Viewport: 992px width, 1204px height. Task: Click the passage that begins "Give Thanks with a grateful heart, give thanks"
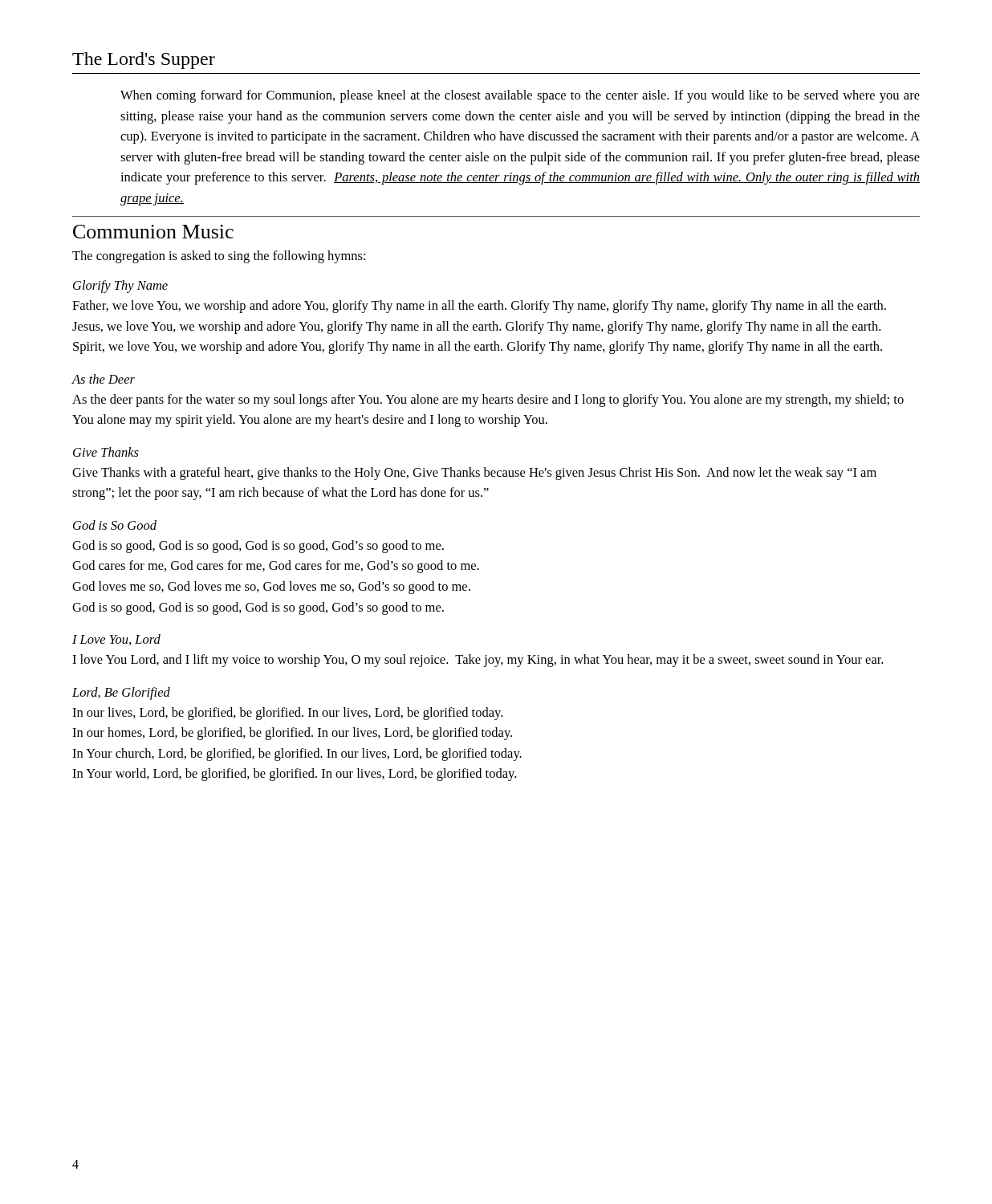coord(474,482)
